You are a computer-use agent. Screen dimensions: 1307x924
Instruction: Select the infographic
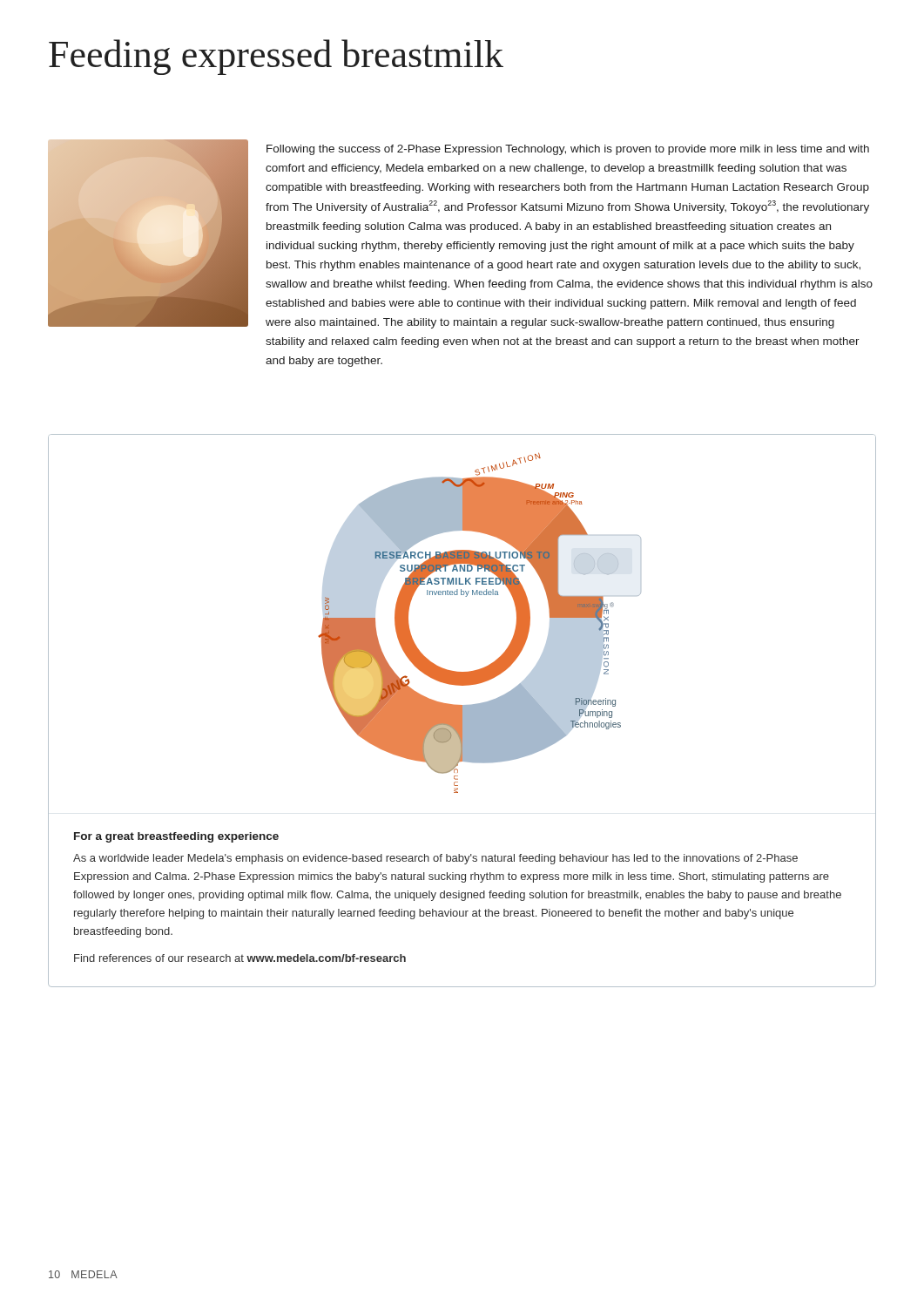(x=462, y=711)
